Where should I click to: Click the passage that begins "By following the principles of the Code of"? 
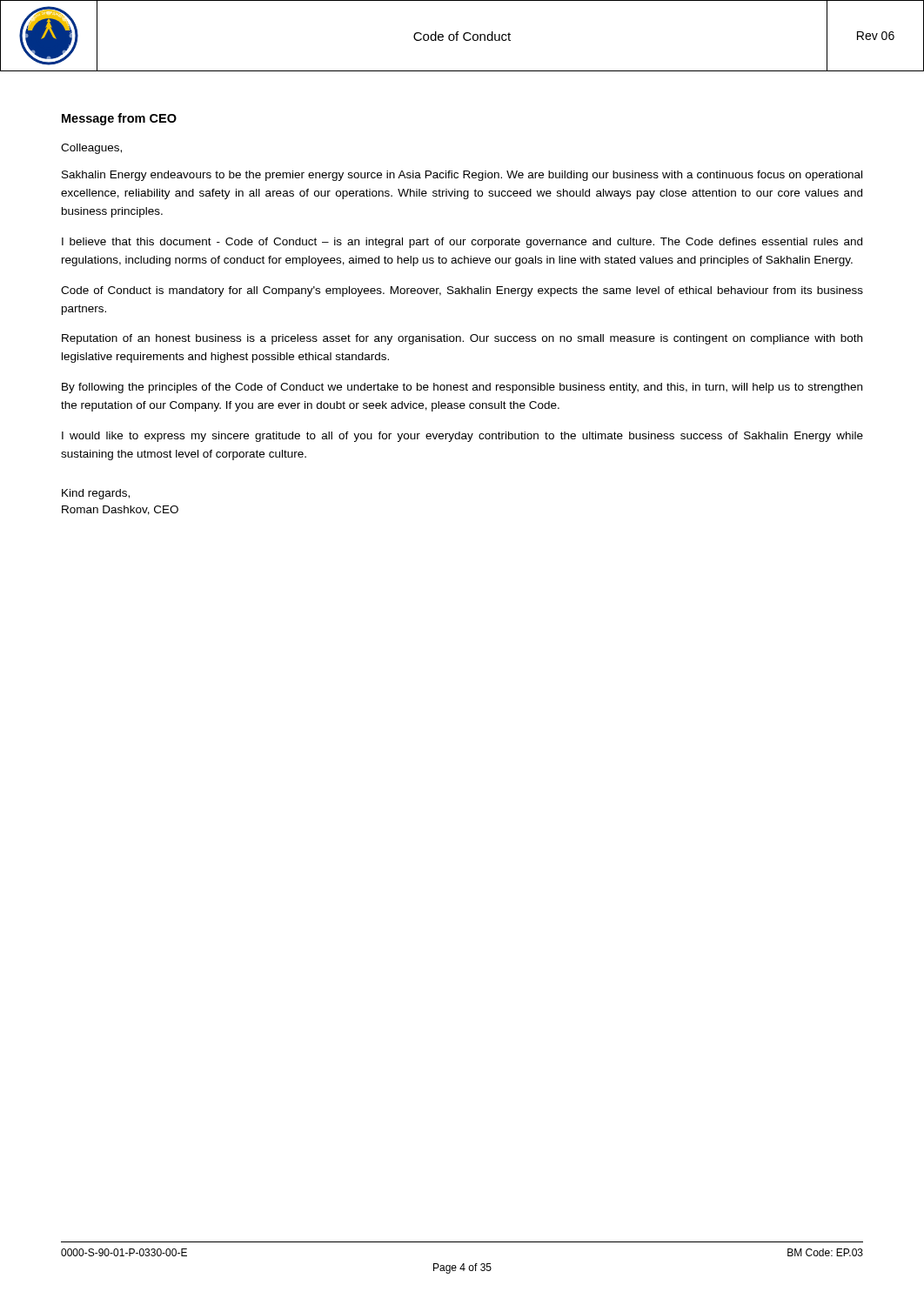tap(462, 396)
